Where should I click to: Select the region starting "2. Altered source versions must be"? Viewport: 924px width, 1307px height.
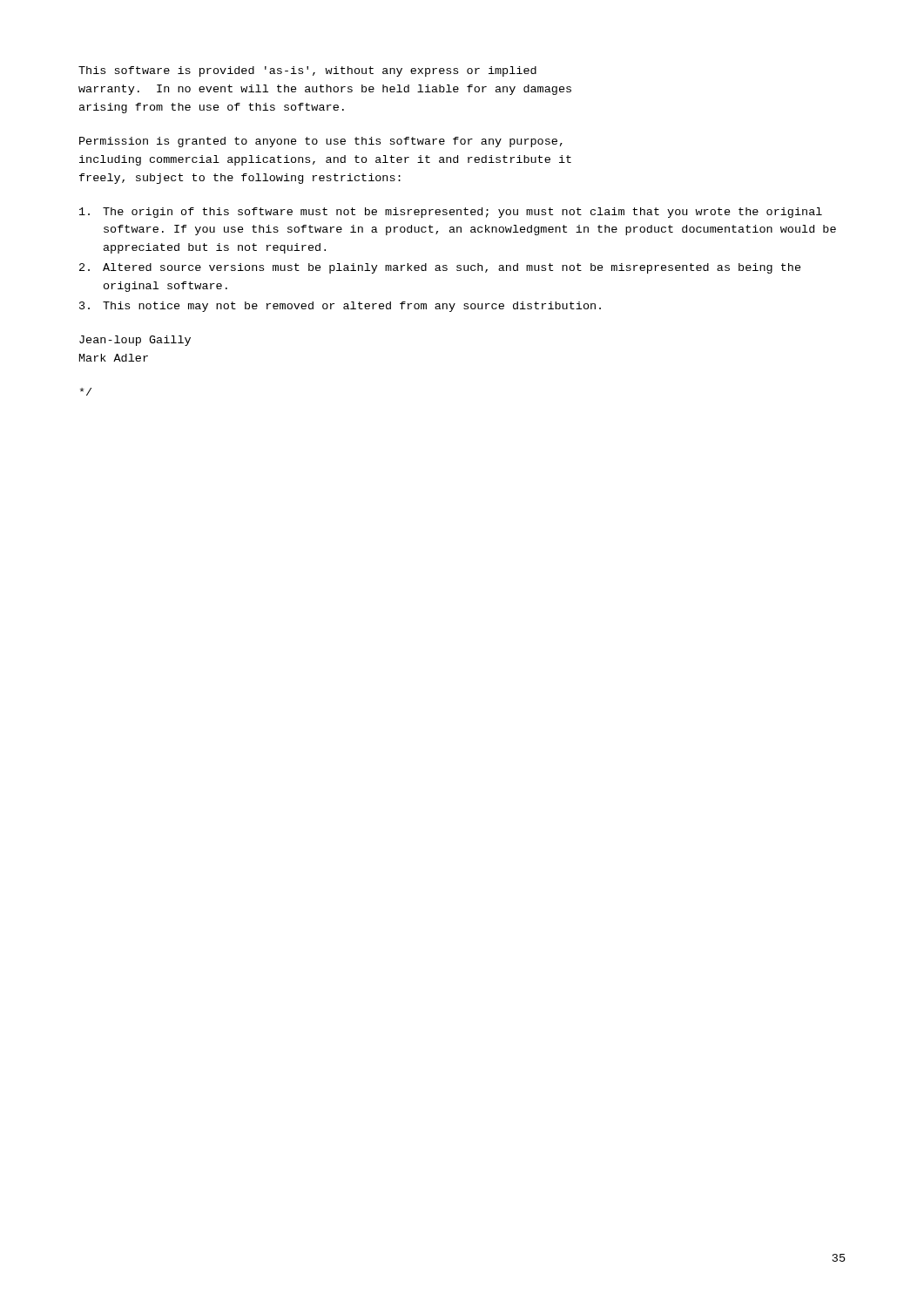462,278
